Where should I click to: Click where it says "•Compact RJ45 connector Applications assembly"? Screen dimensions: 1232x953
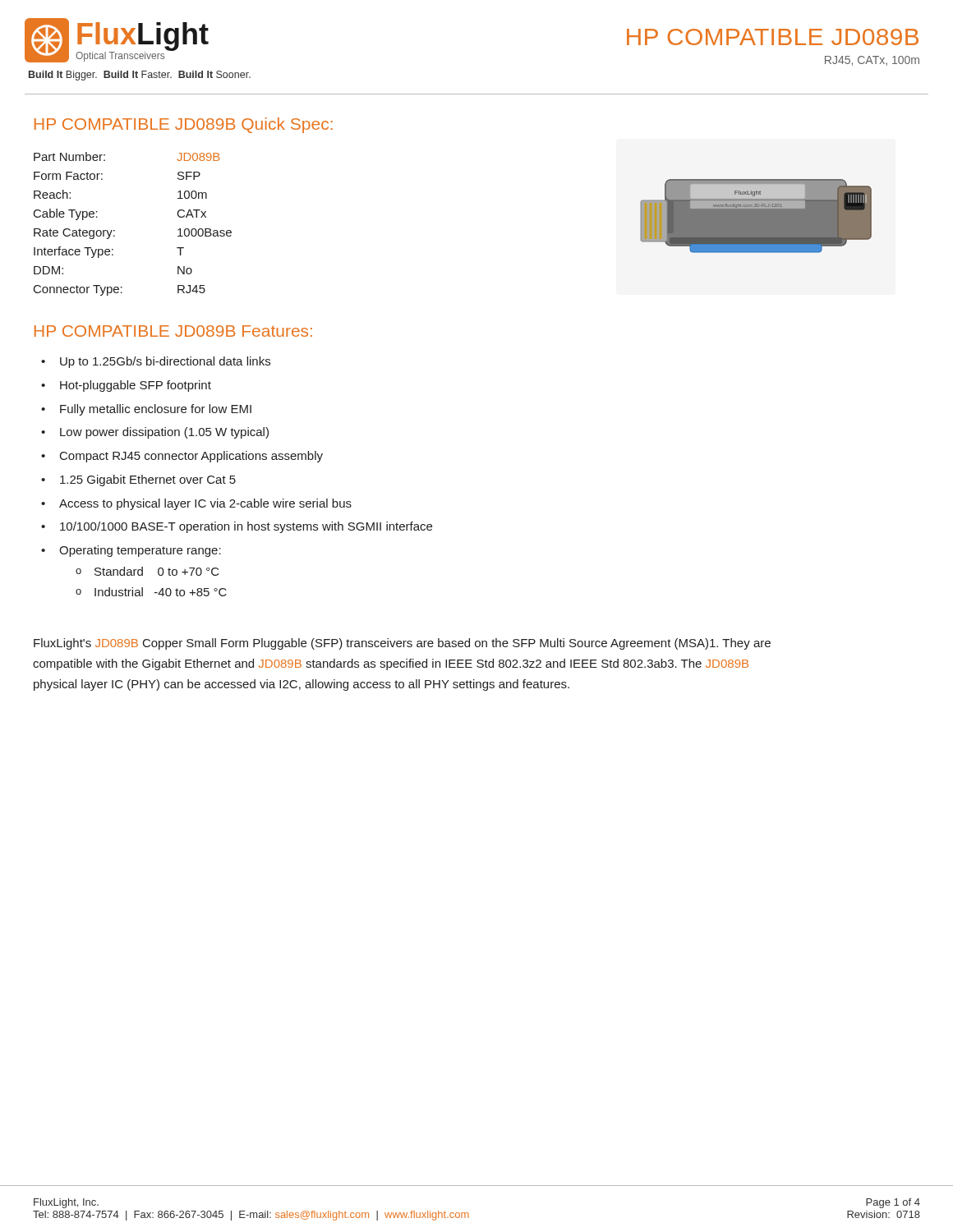pos(182,456)
